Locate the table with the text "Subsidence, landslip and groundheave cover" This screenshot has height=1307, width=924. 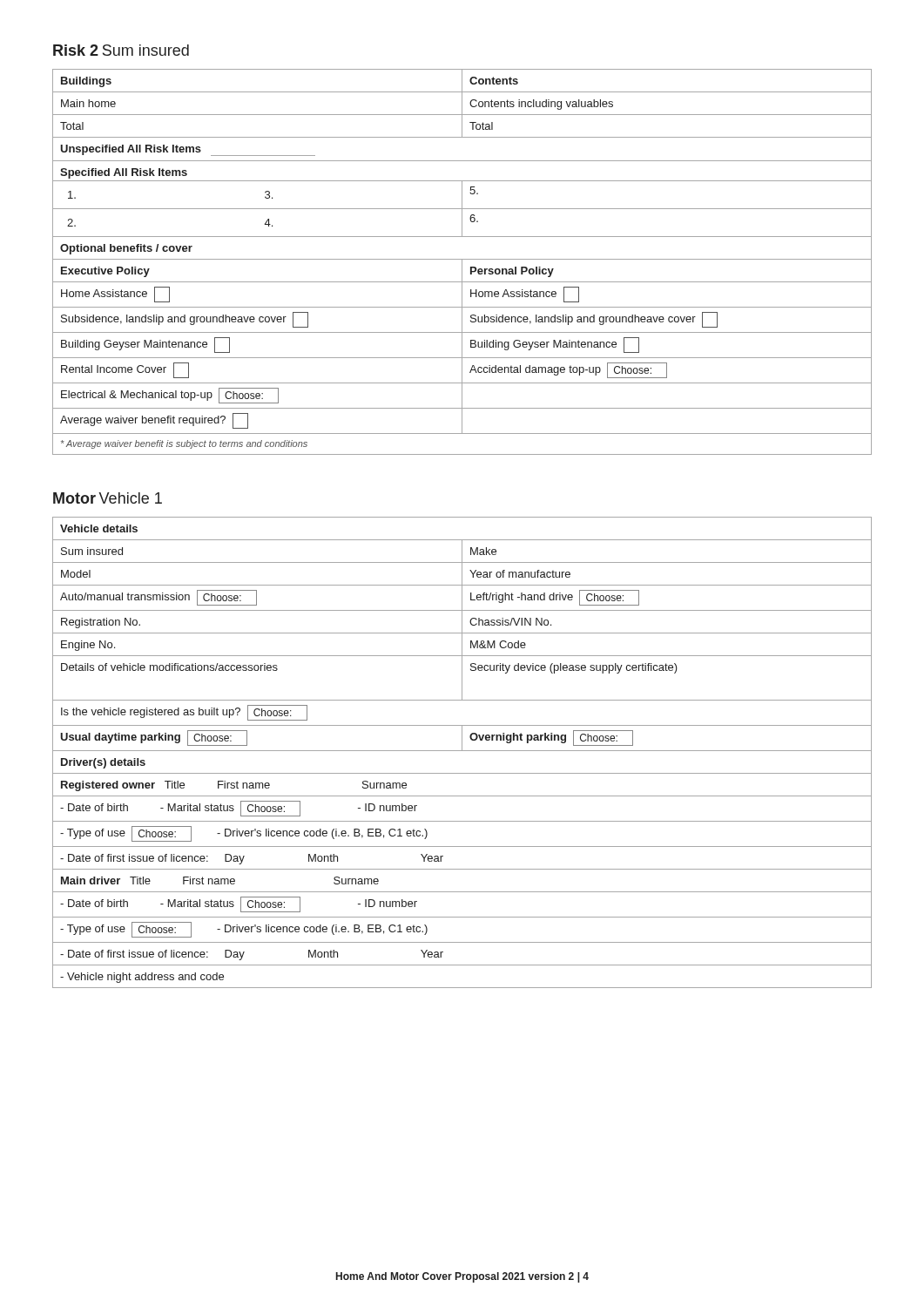[x=462, y=357]
